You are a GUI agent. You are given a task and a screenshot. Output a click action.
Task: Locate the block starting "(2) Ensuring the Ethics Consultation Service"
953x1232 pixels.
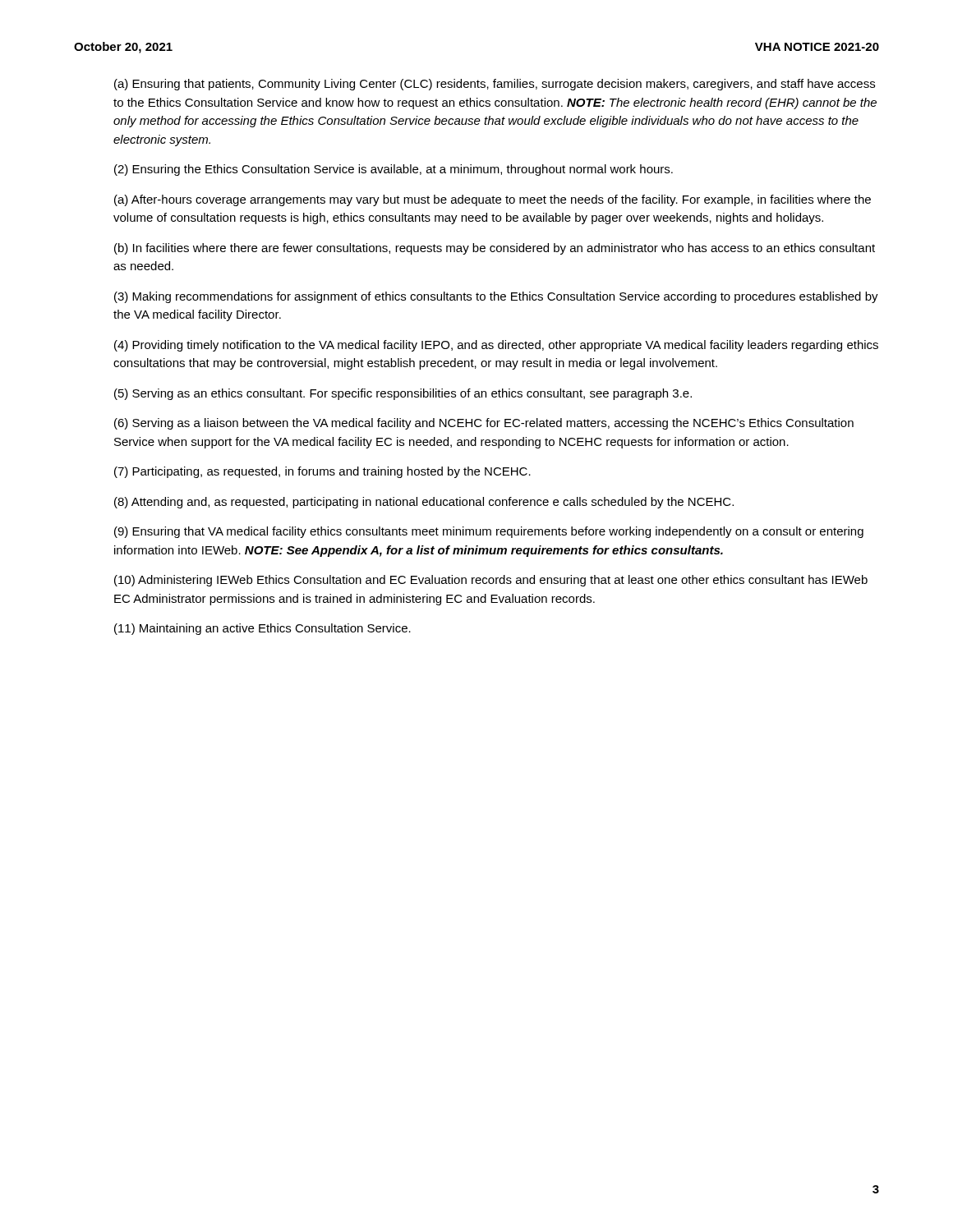394,169
